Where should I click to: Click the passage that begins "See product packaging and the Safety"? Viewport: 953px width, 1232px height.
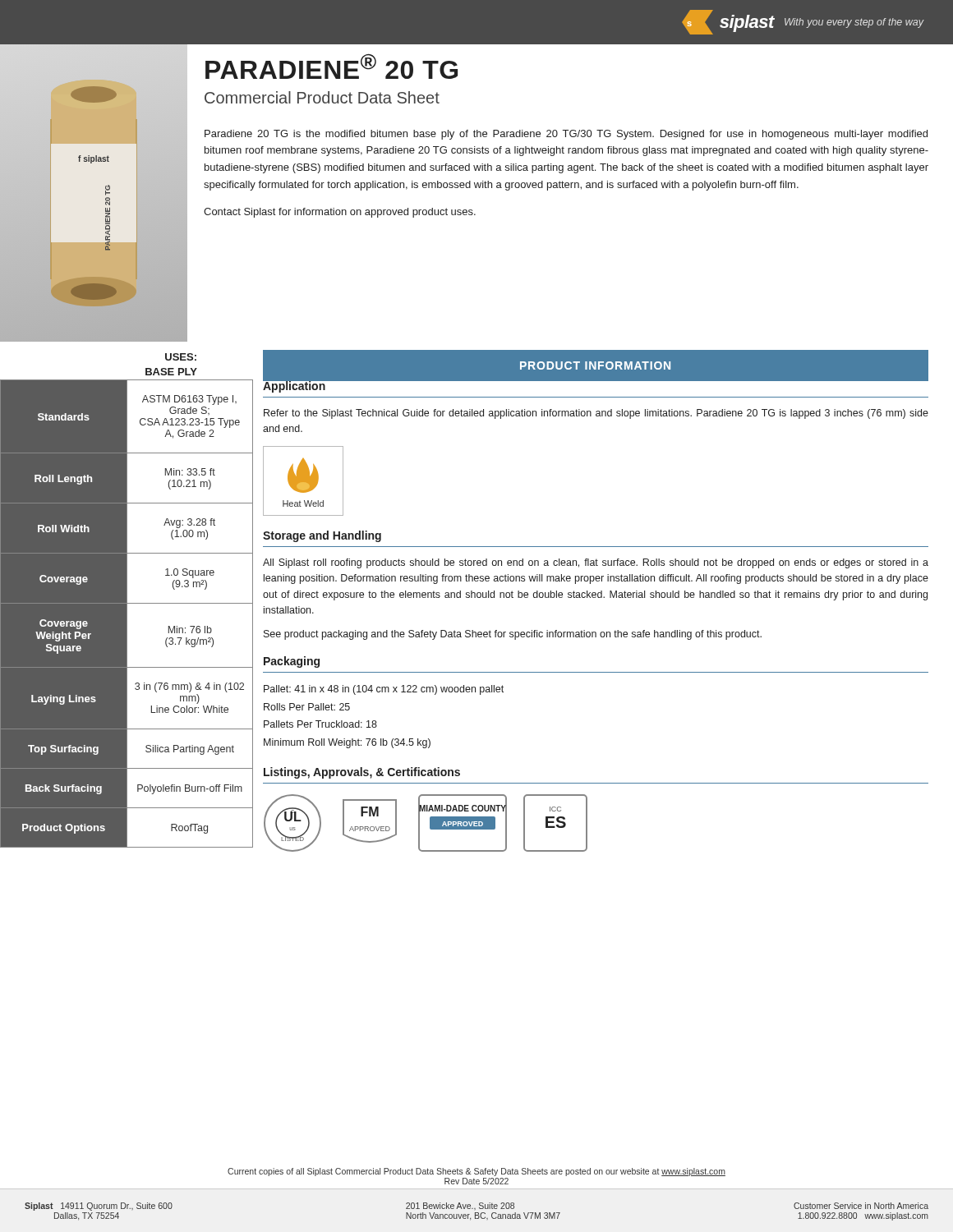[513, 634]
